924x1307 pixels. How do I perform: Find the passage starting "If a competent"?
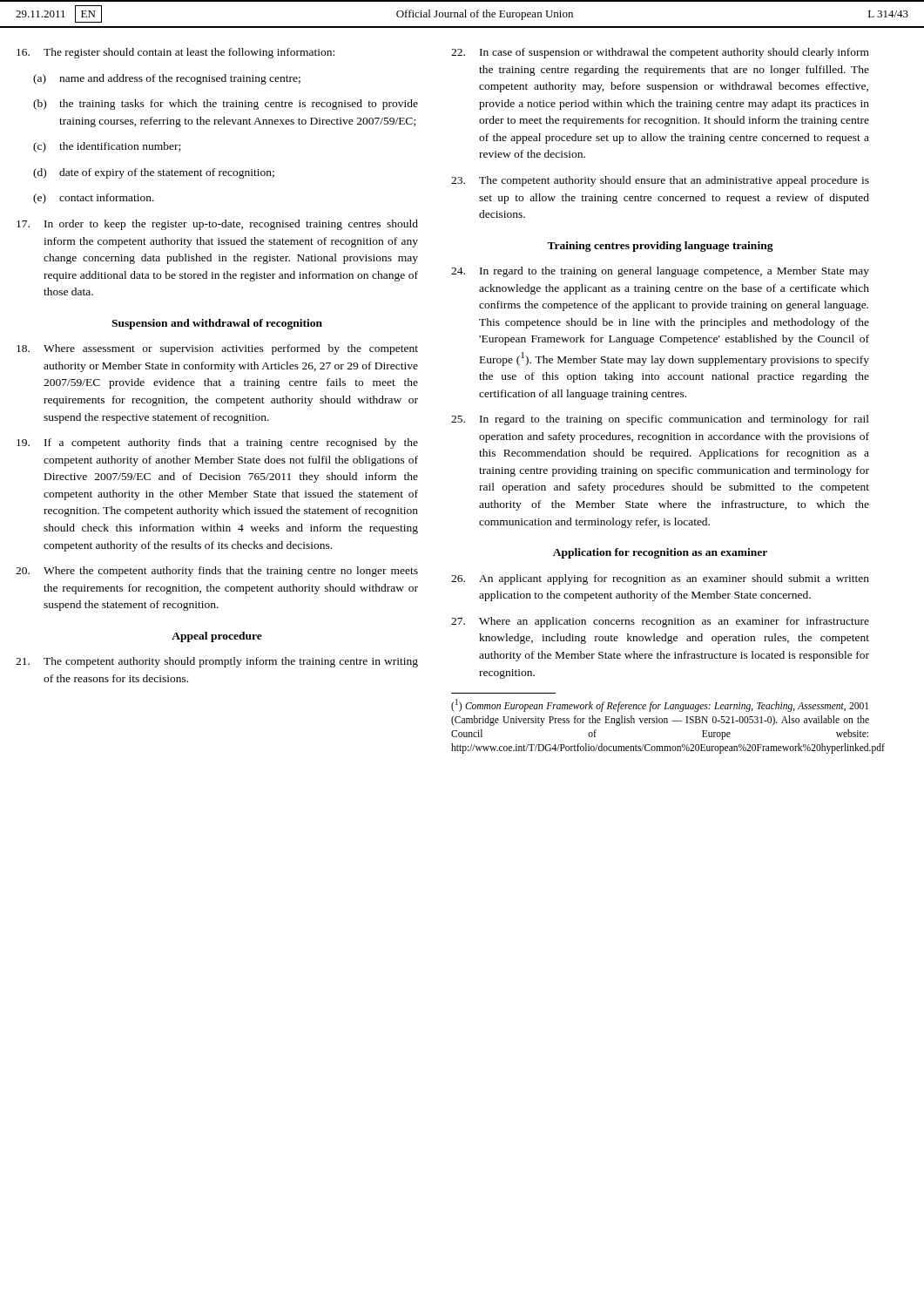click(x=217, y=494)
